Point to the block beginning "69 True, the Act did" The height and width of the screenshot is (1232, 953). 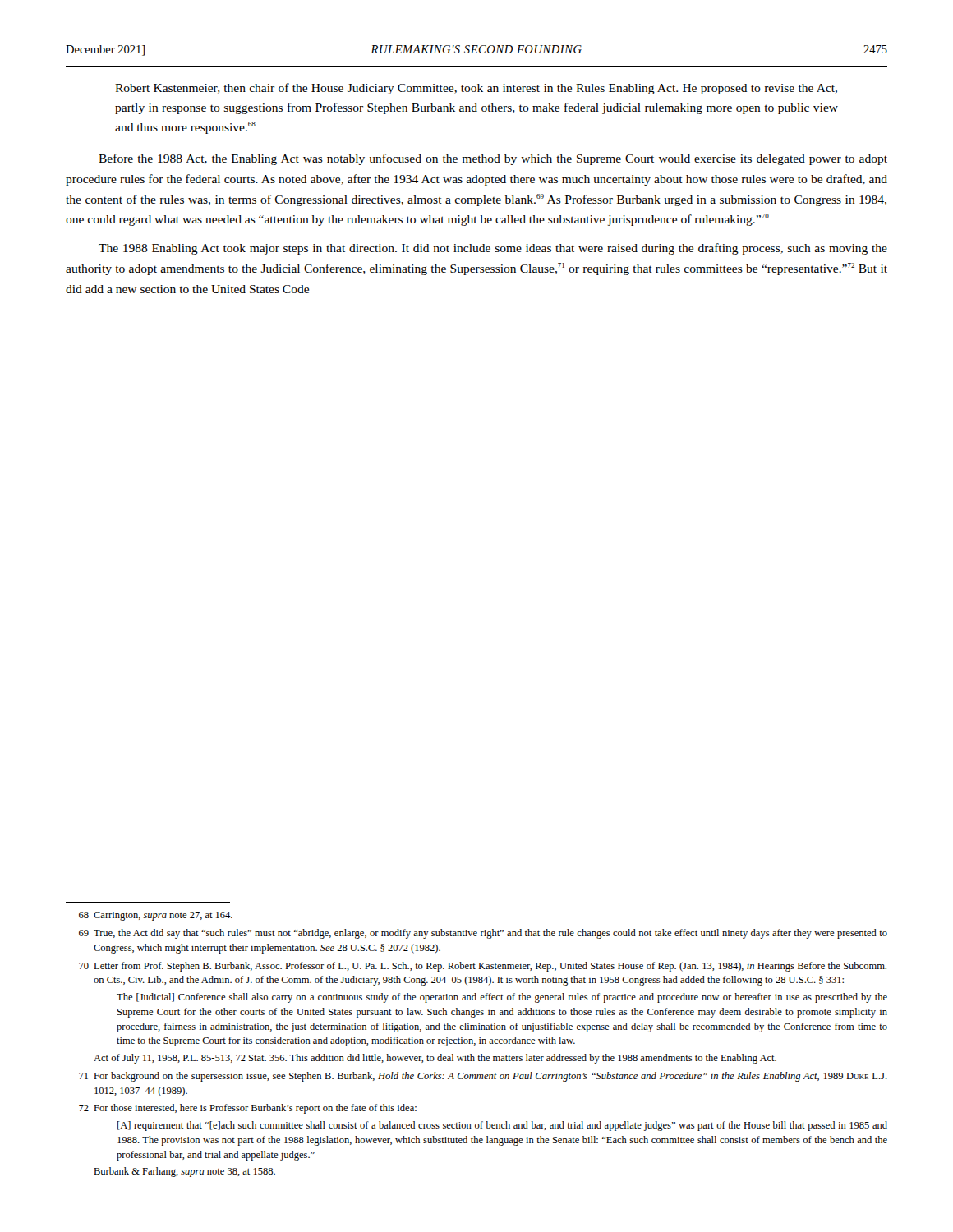(476, 941)
